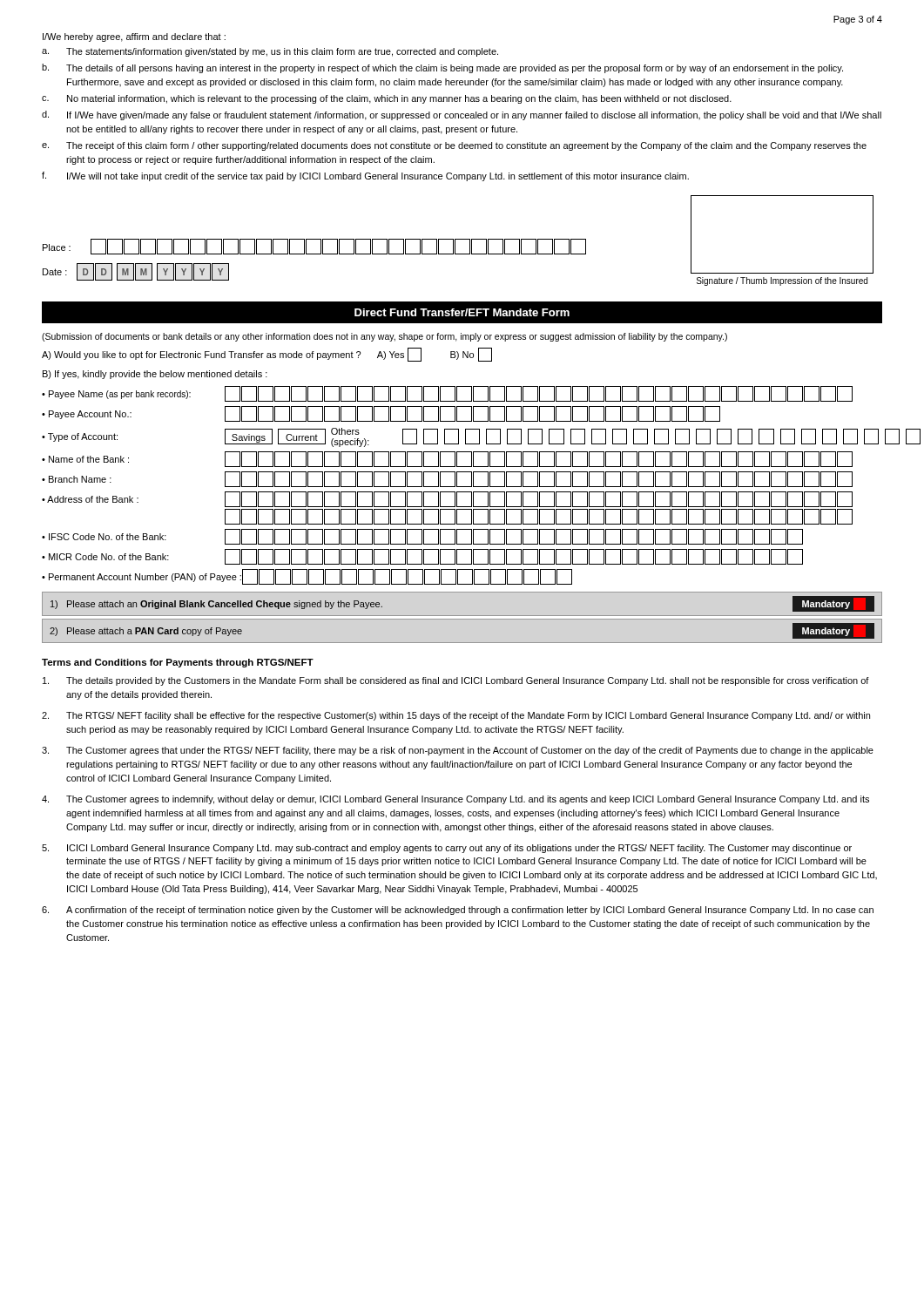
Task: Point to the region starting "The details provided by"
Action: pos(462,688)
